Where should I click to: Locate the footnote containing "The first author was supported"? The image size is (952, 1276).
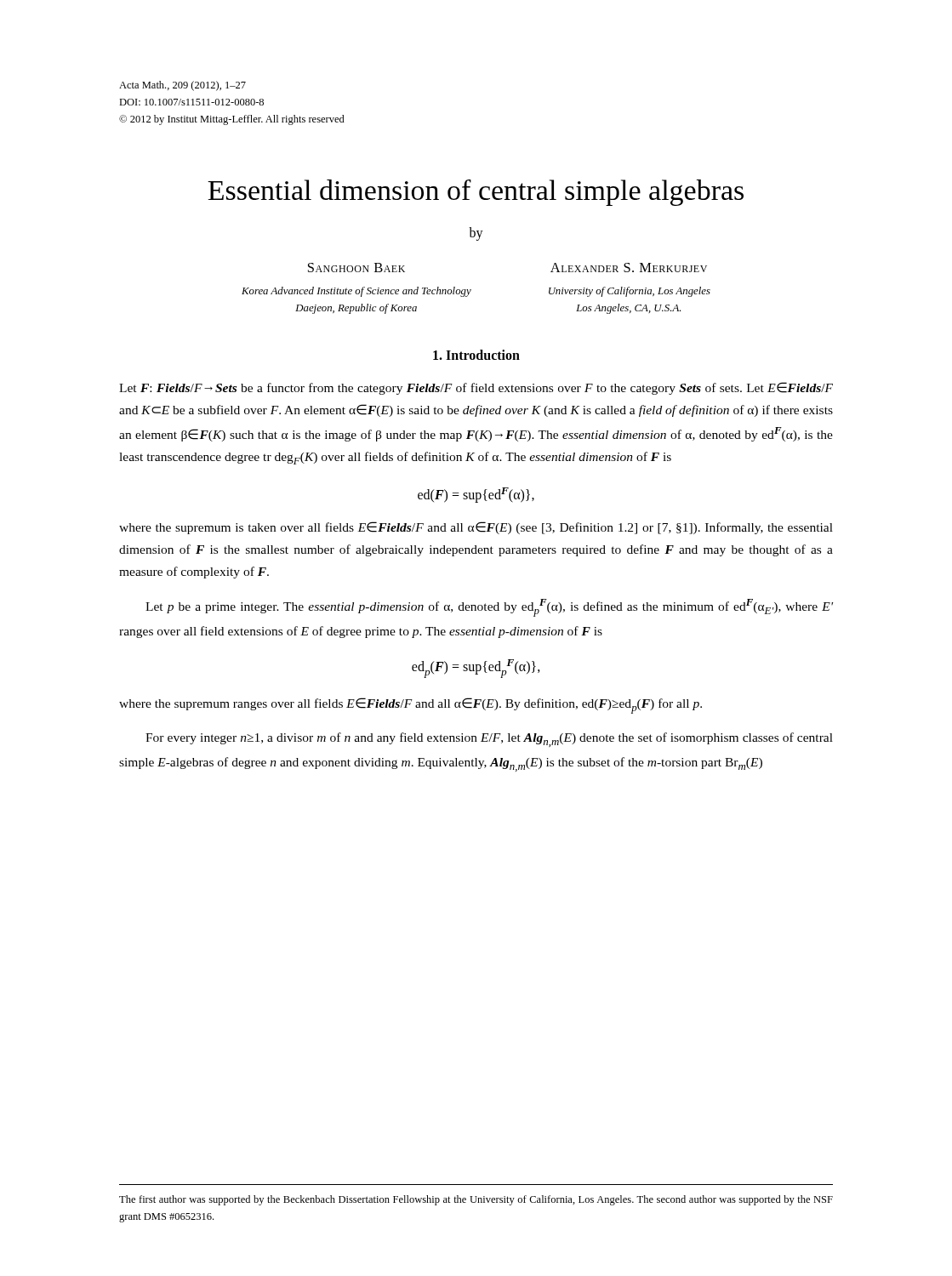click(476, 1208)
